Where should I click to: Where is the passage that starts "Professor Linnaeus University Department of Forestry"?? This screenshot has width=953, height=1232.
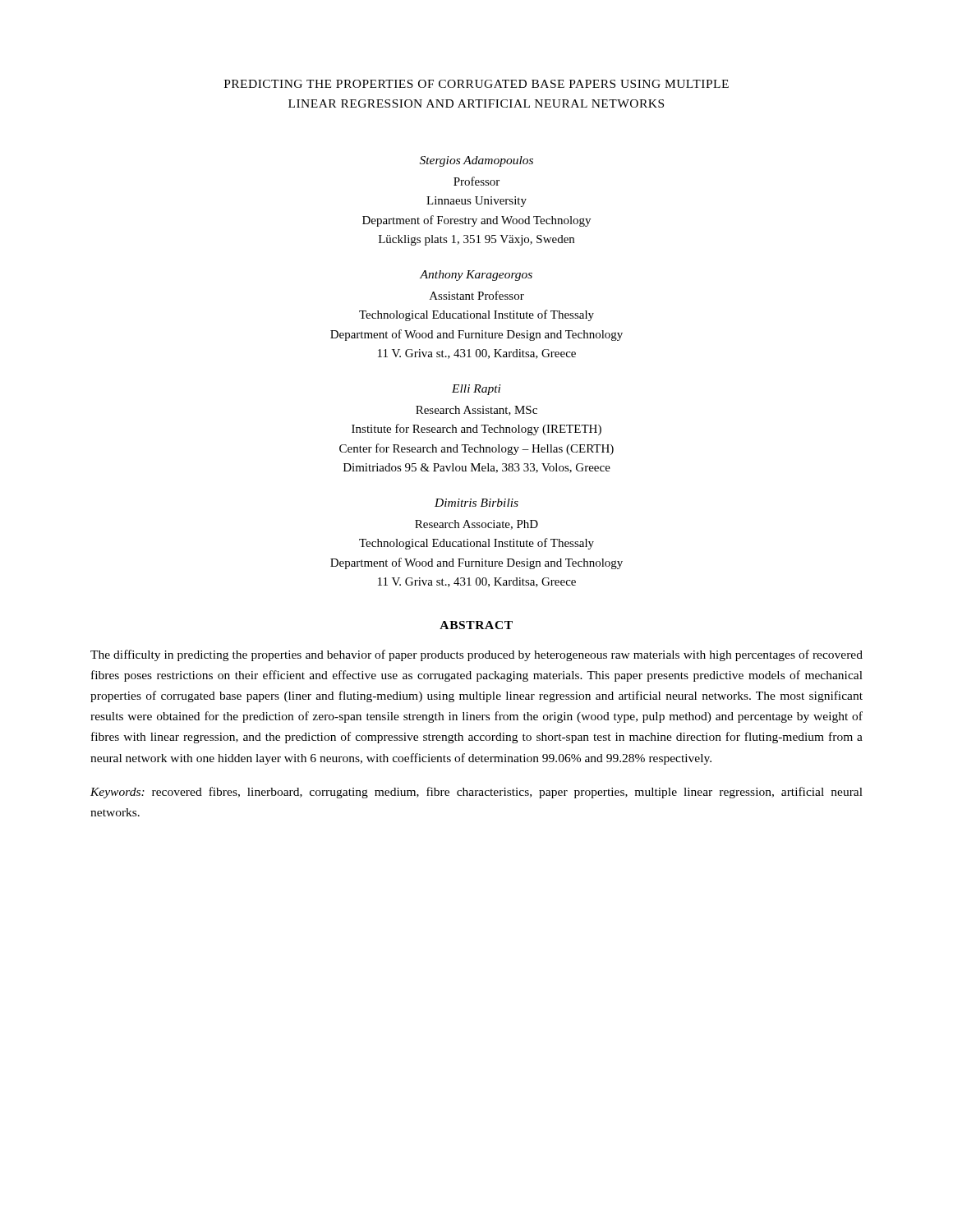click(x=476, y=210)
